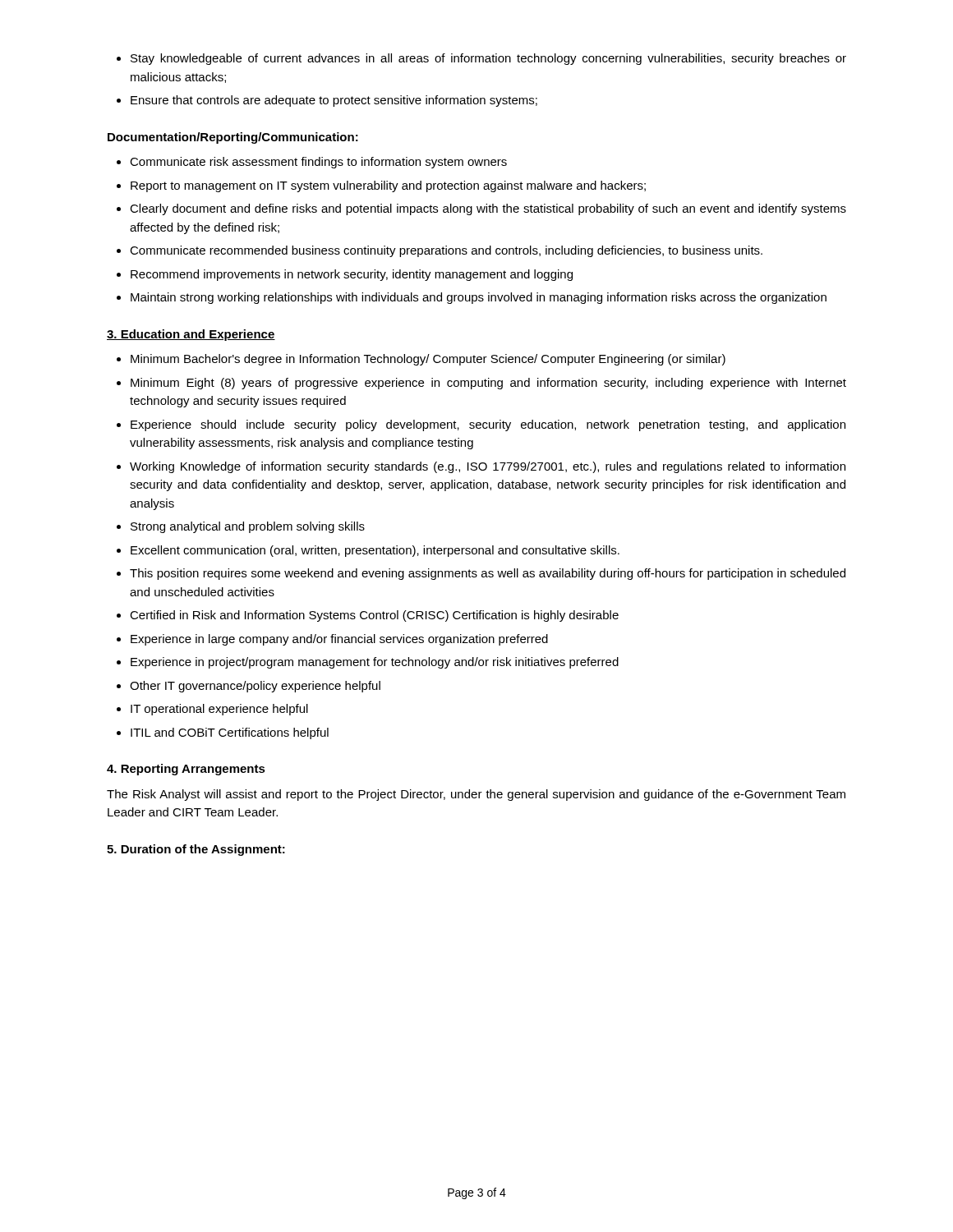Point to the text starting "IT operational experience helpful"
Viewport: 953px width, 1232px height.
pyautogui.click(x=219, y=708)
